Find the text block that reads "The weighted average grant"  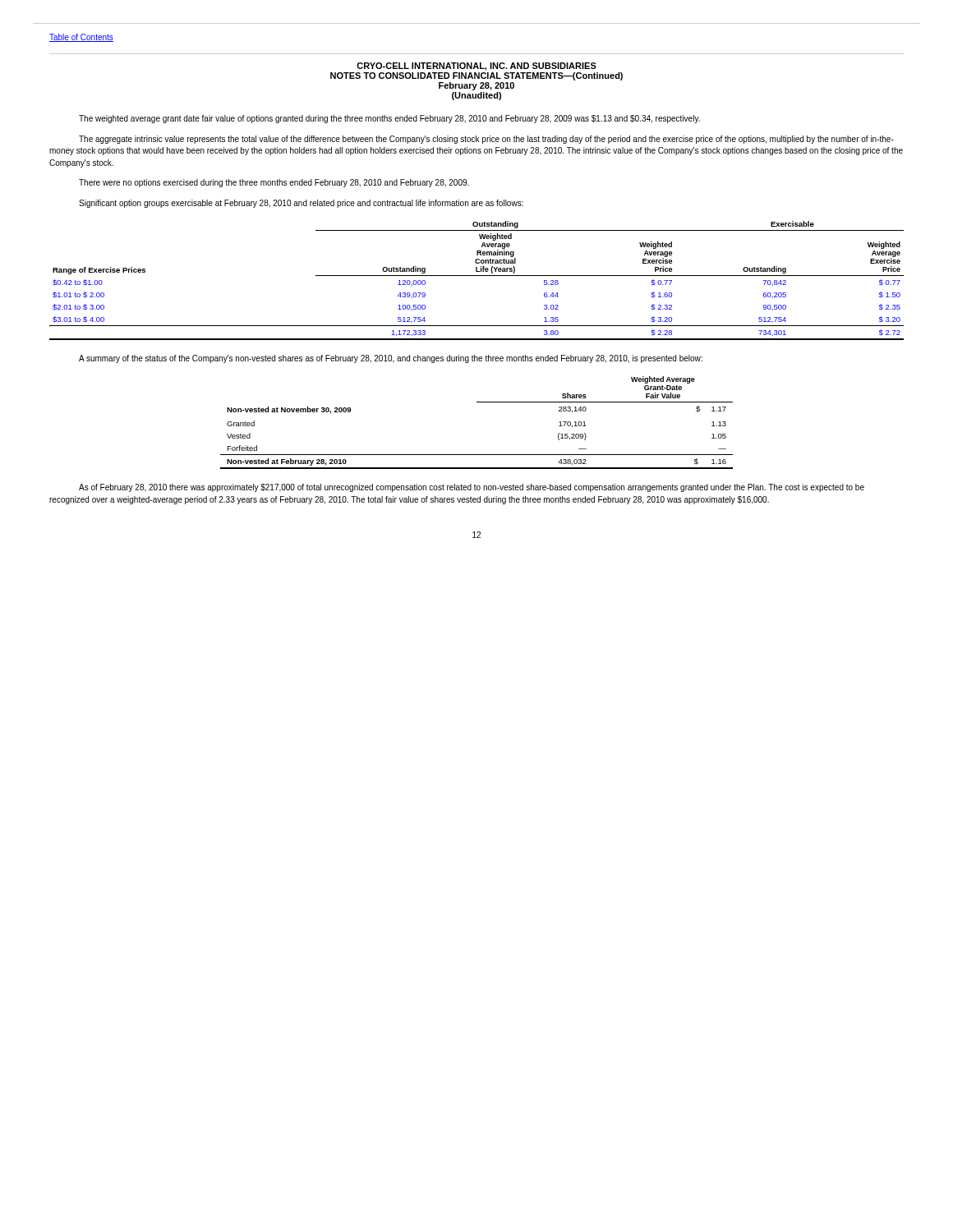(390, 119)
